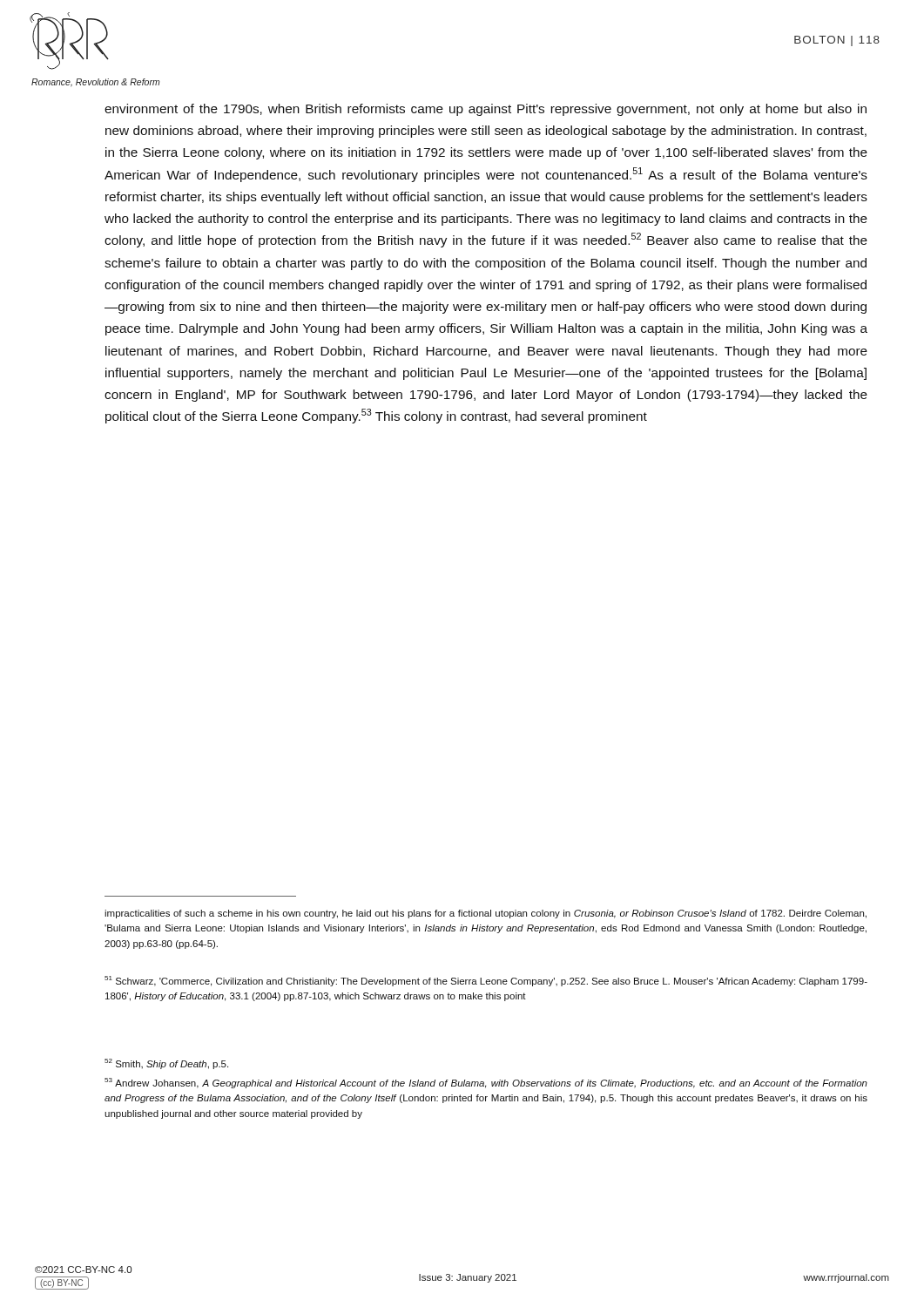Where is the passage that starts "impracticalities of such a scheme in"?

[x=486, y=929]
